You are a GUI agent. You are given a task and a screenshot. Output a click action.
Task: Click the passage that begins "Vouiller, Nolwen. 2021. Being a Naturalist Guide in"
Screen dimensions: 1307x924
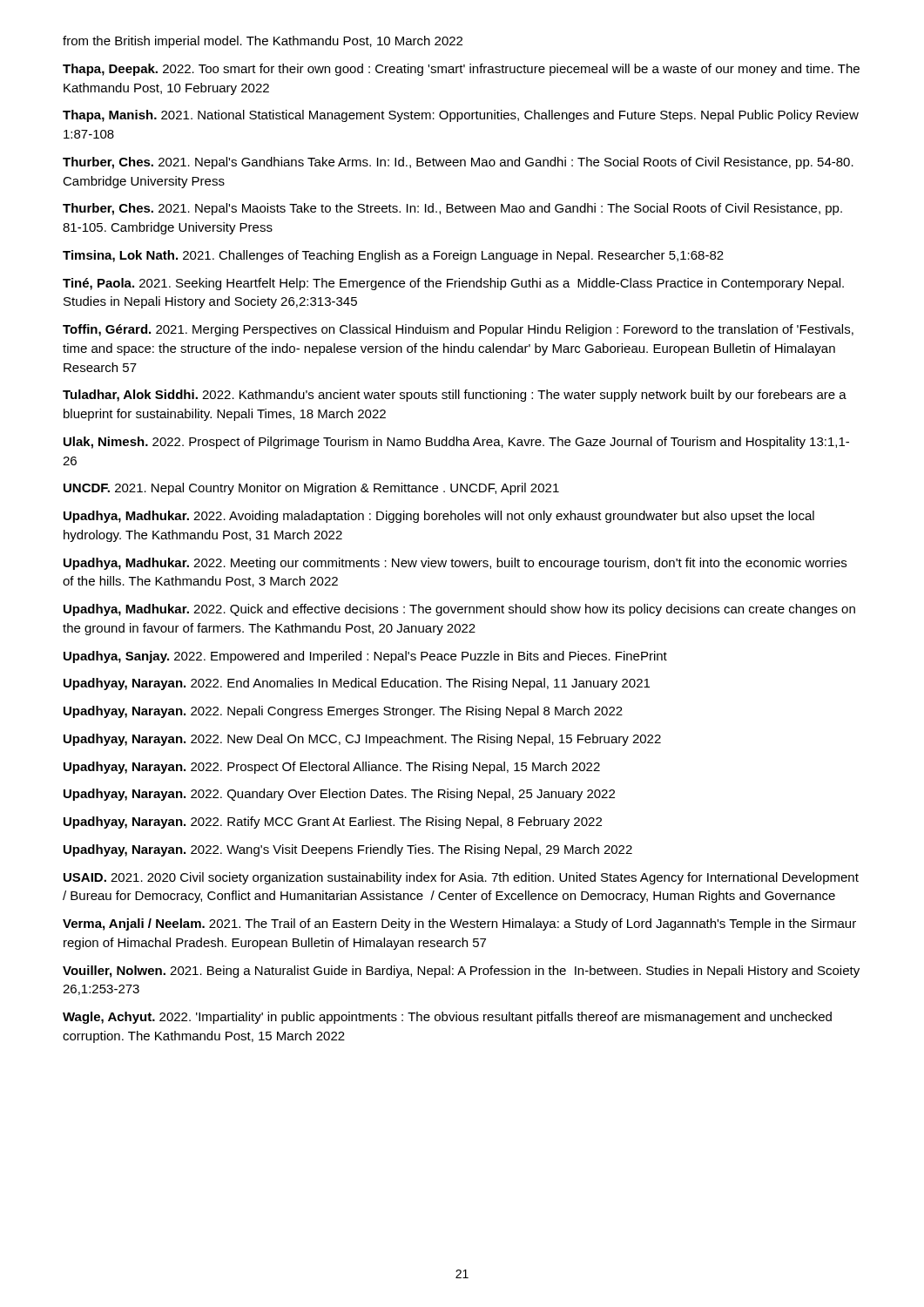(x=461, y=979)
